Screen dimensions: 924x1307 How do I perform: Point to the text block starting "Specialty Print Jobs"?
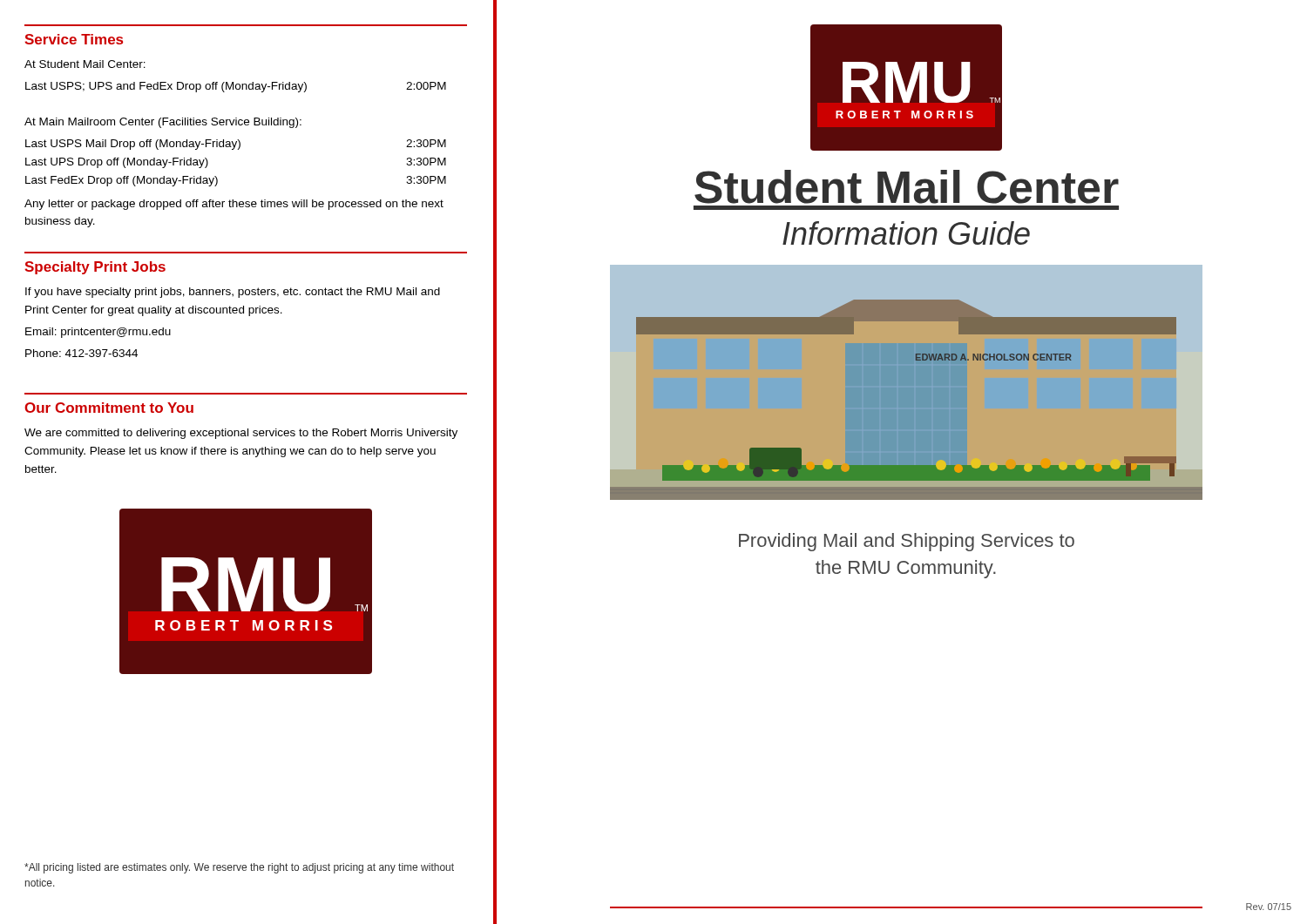pos(246,264)
